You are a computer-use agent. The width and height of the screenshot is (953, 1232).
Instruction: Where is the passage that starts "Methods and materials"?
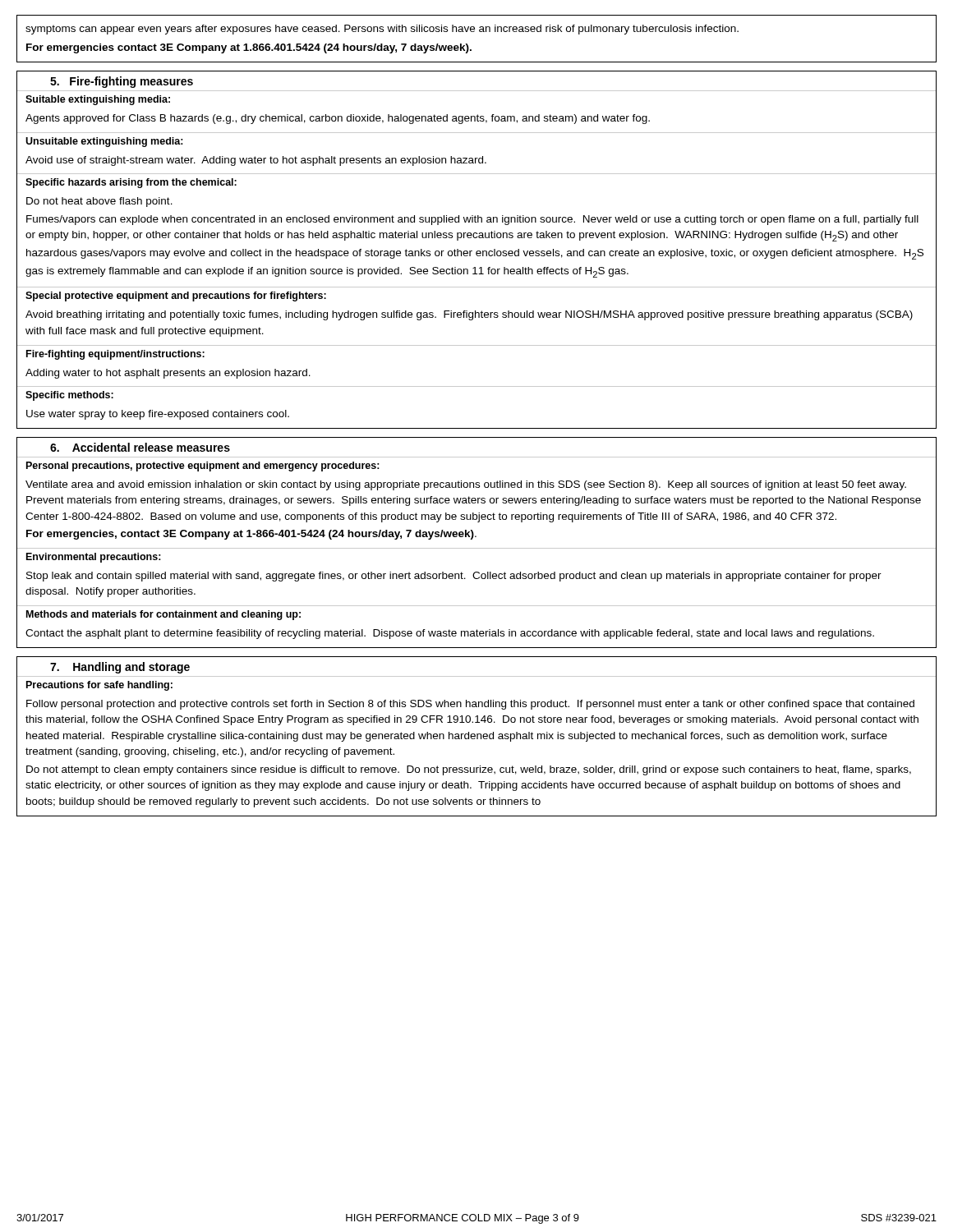[x=476, y=626]
